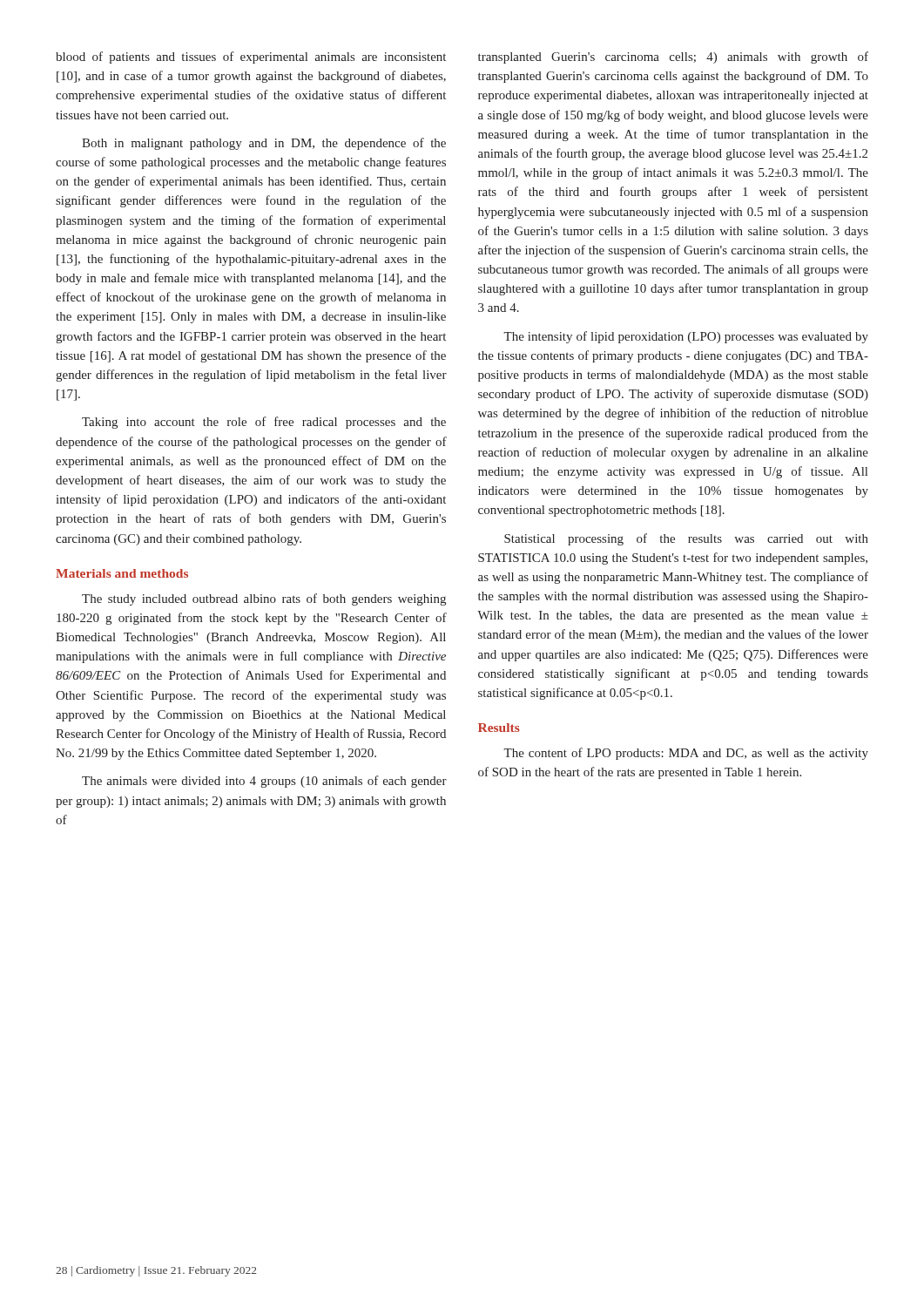Image resolution: width=924 pixels, height=1307 pixels.
Task: Find the text block that reads "Statistical processing of"
Action: [673, 615]
